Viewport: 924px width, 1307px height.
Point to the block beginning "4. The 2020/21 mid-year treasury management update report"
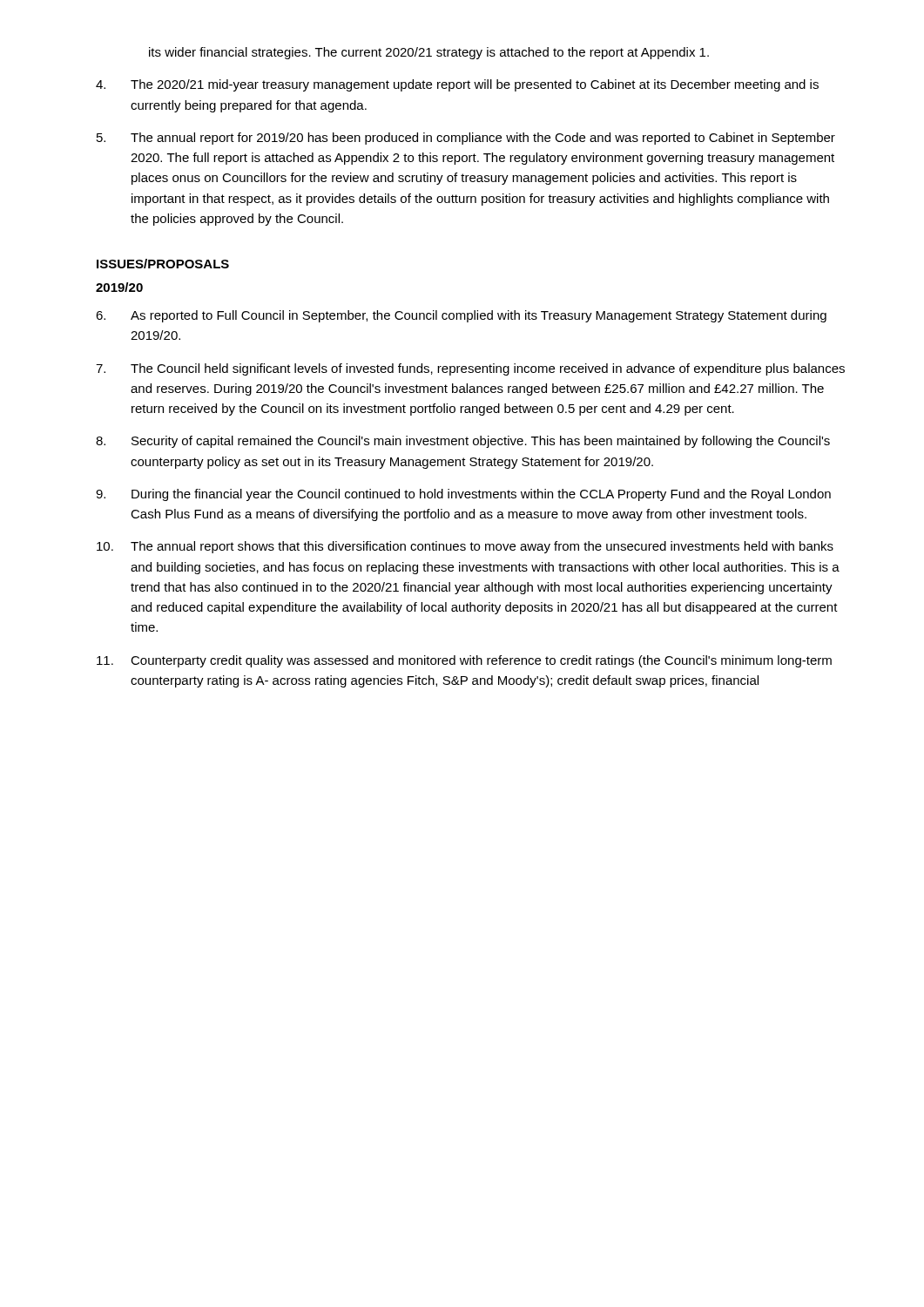click(x=471, y=94)
